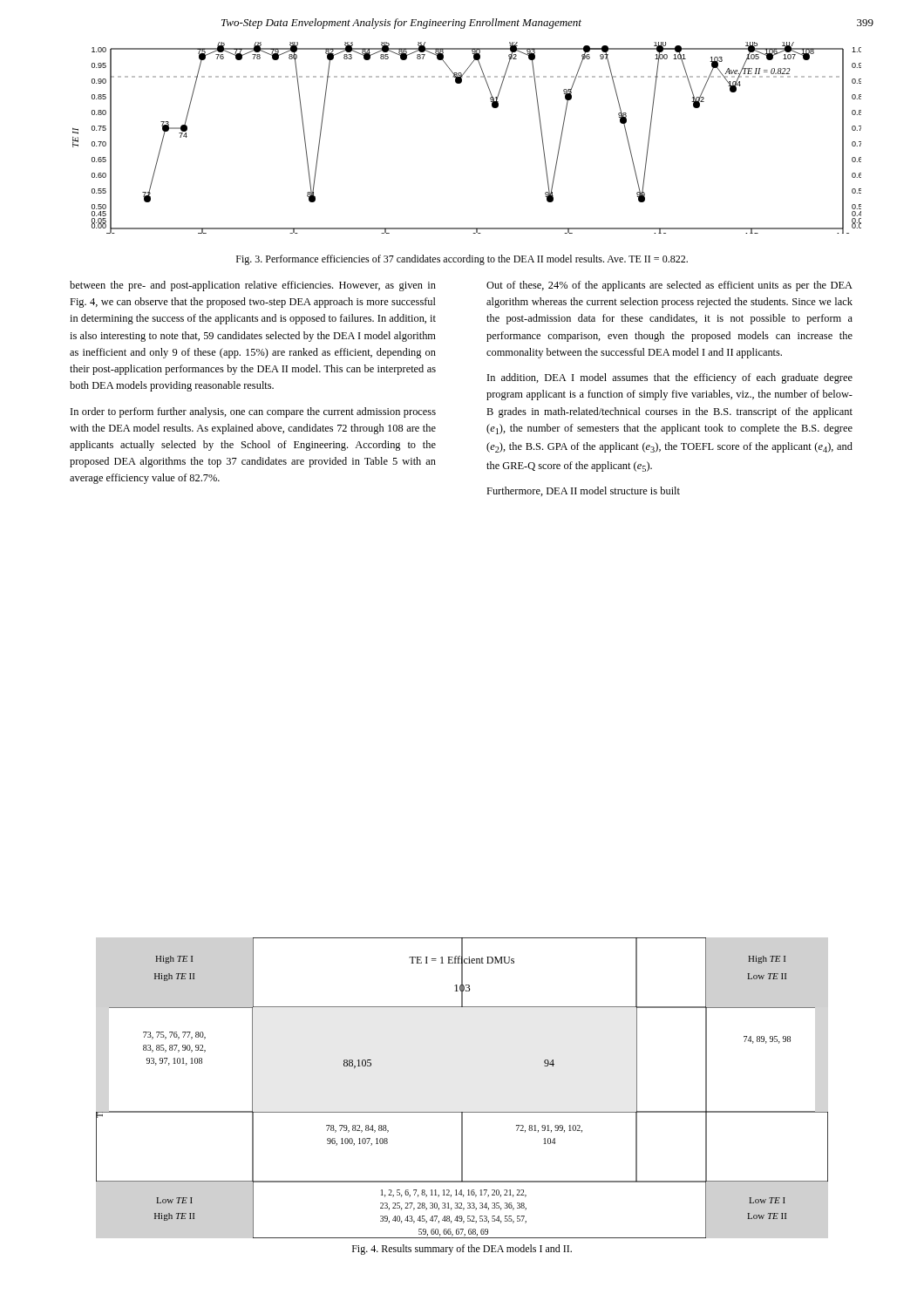Viewport: 924px width, 1308px height.
Task: Click on the caption that reads "Fig. 4. Results summary of the"
Action: (462, 1249)
